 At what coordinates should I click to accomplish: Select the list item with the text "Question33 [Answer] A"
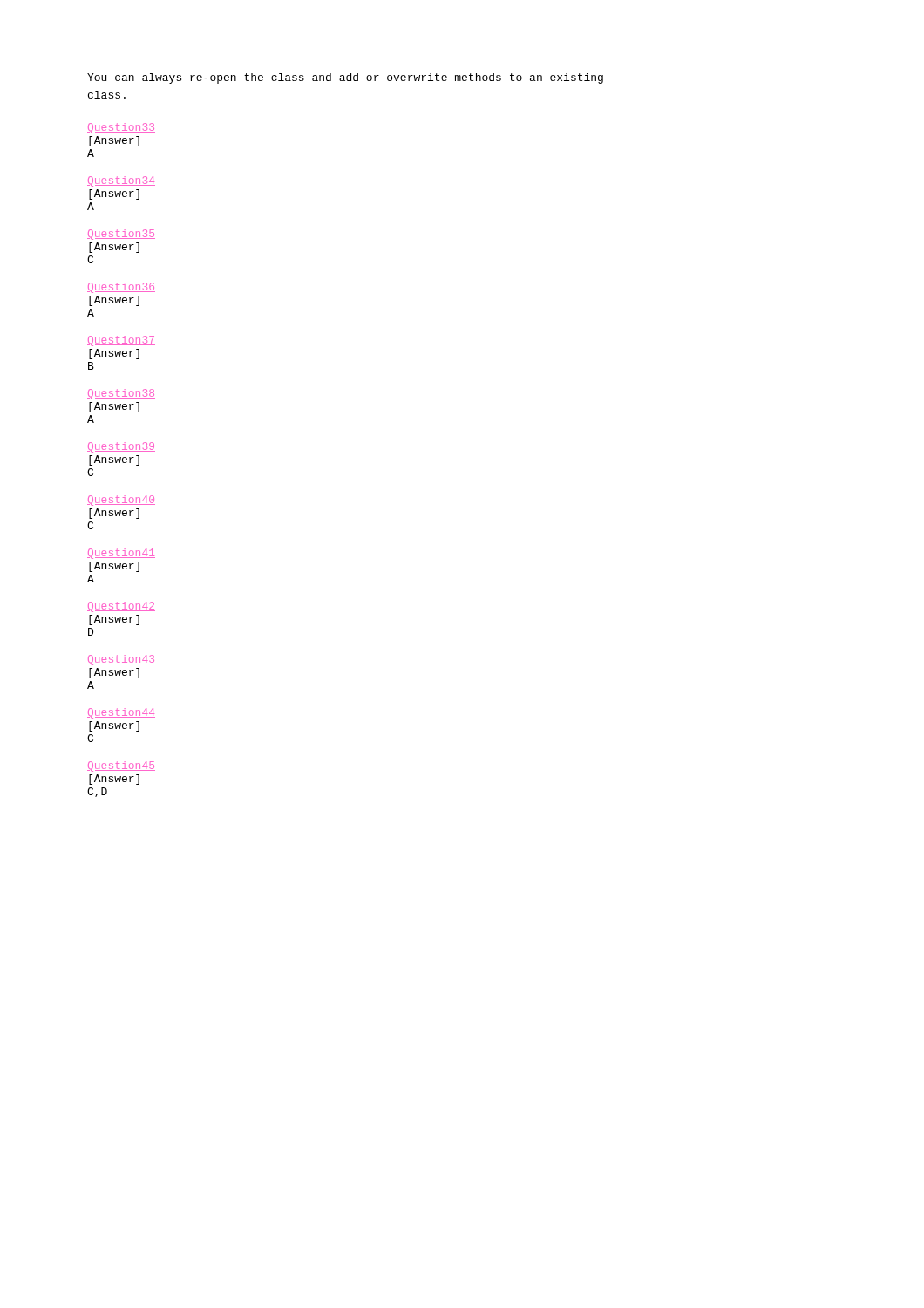coord(121,128)
